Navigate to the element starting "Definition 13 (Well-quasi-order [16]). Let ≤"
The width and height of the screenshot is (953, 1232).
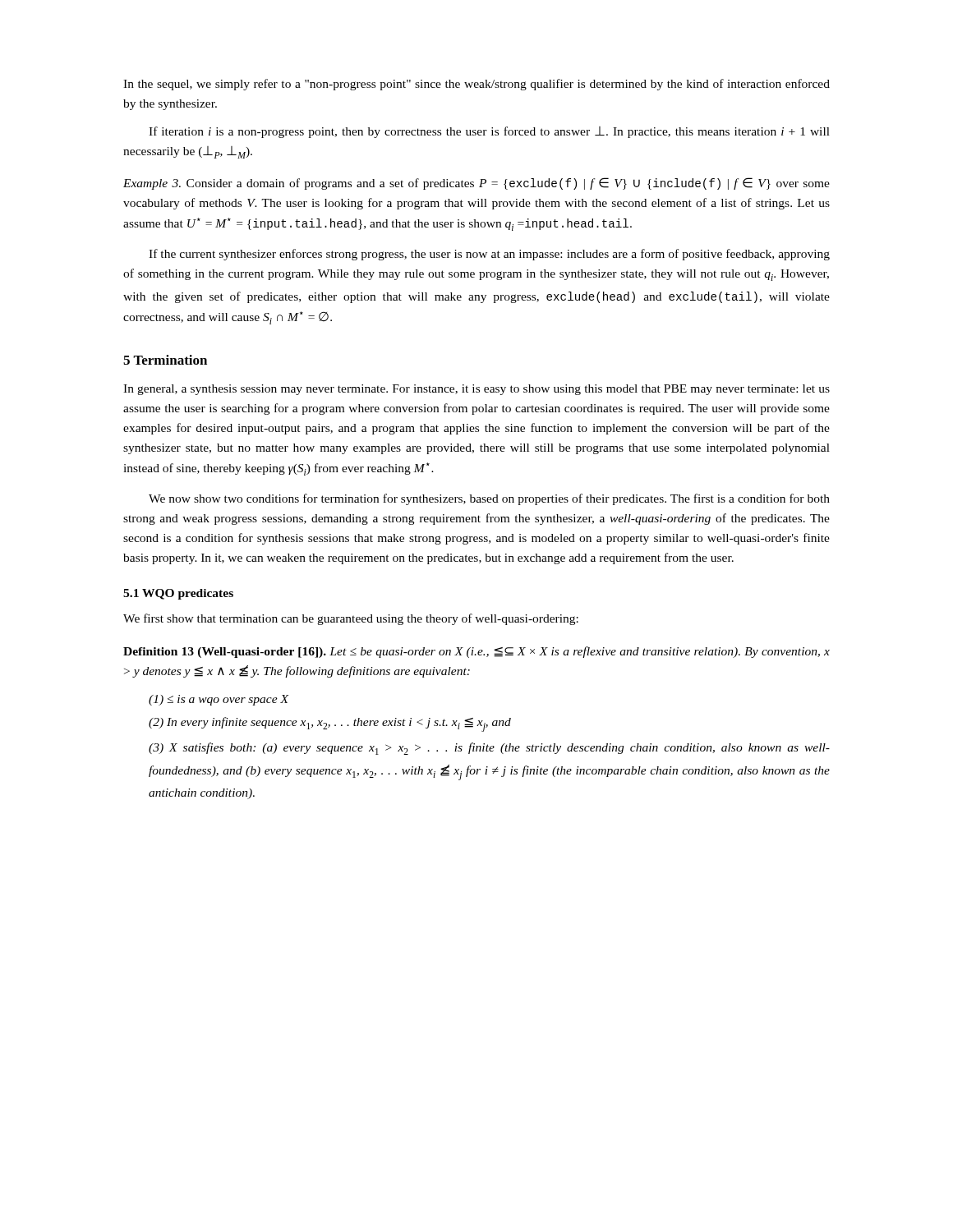click(x=476, y=661)
